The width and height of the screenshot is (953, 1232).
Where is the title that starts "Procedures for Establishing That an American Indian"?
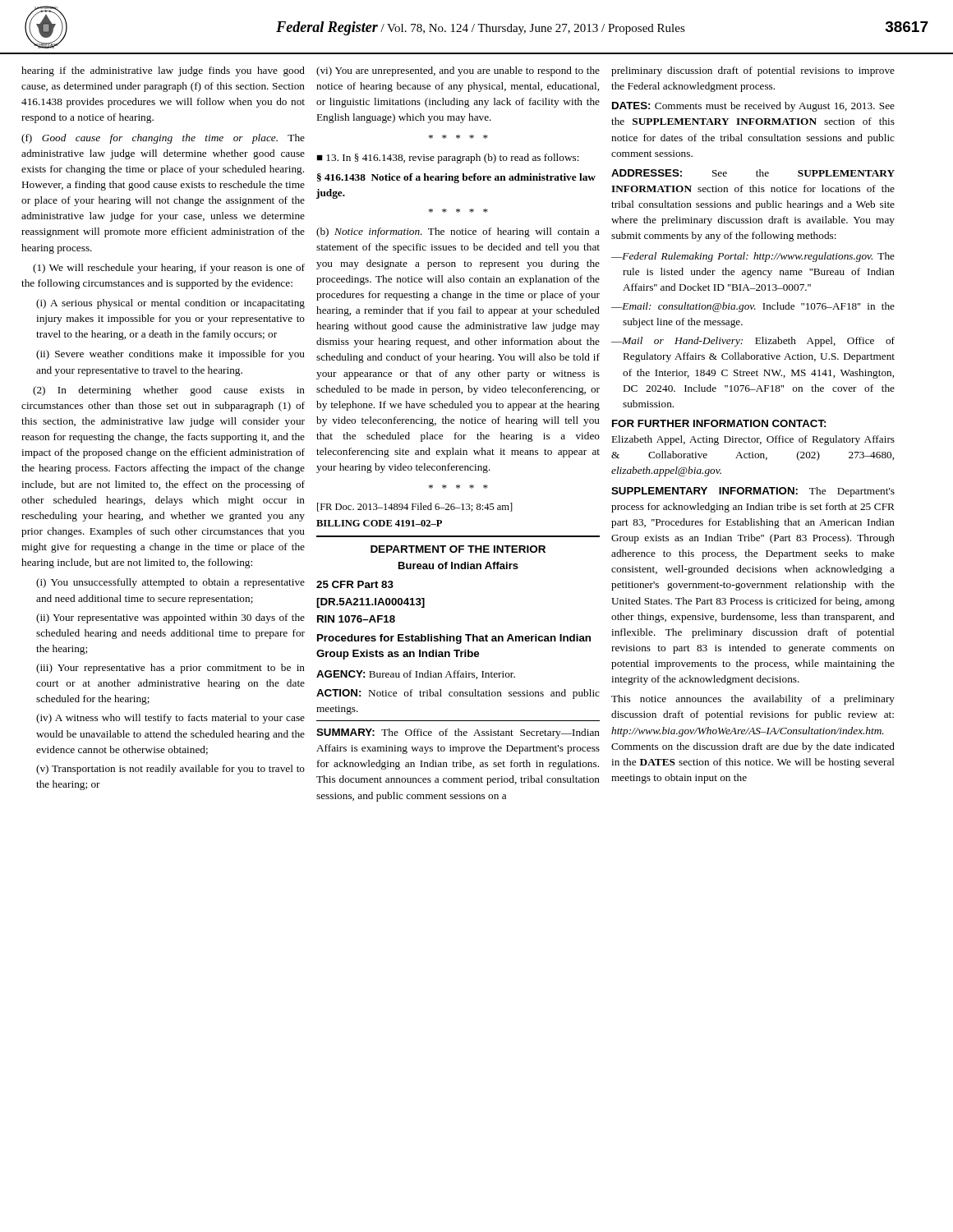click(x=458, y=646)
